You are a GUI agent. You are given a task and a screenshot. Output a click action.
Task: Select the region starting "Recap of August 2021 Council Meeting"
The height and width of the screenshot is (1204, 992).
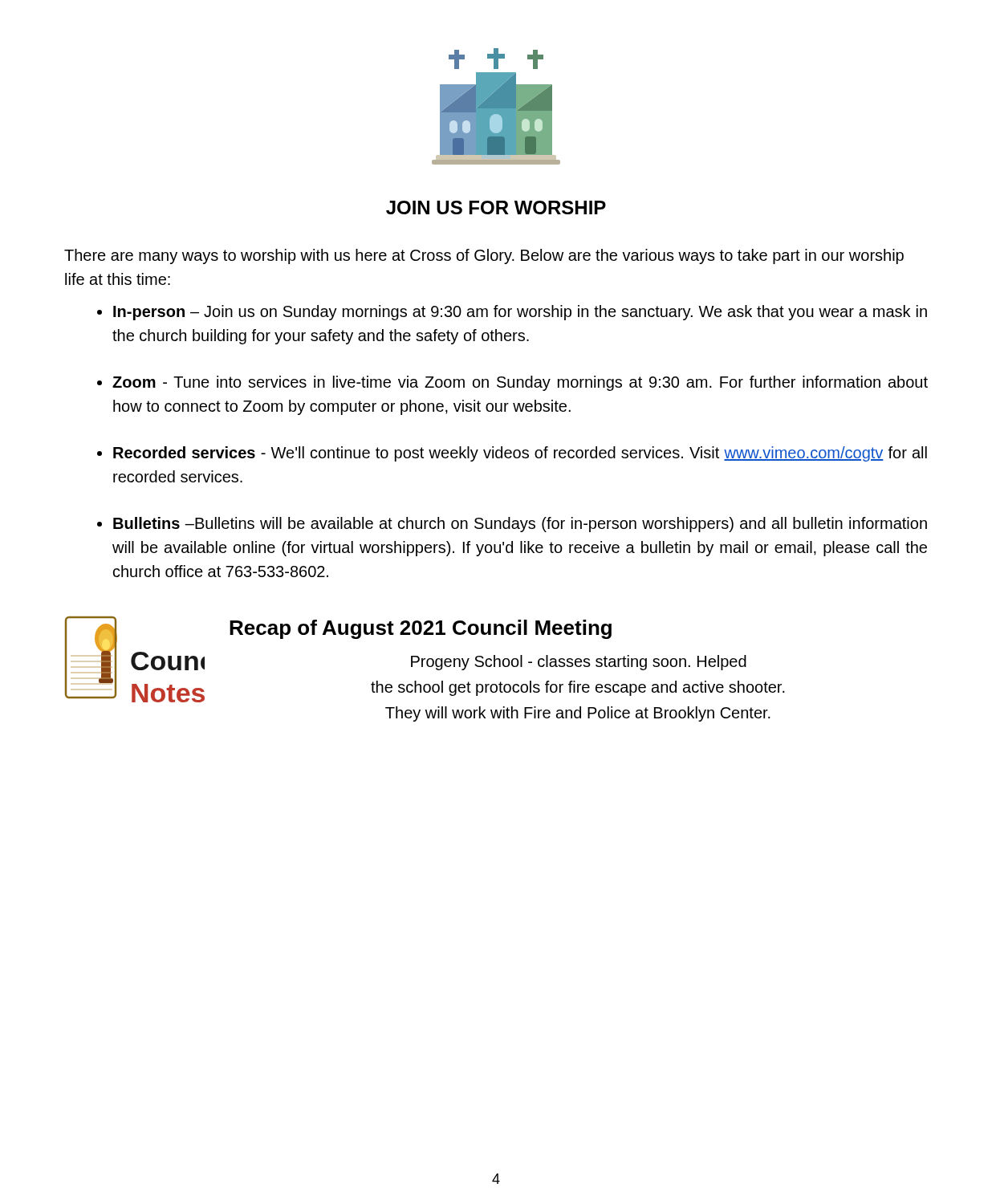[x=421, y=628]
